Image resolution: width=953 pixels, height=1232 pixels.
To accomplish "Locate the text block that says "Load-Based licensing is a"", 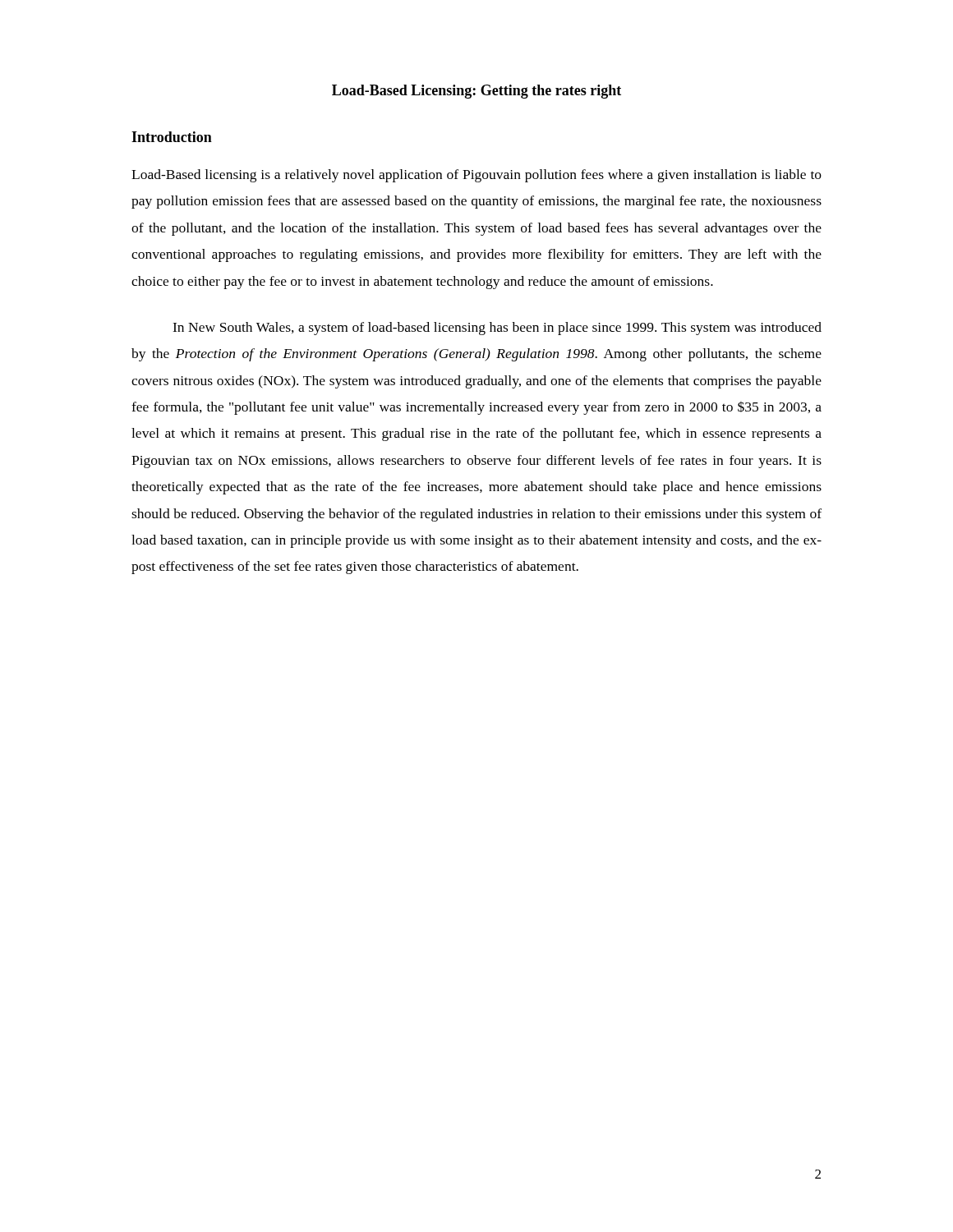I will [x=476, y=227].
